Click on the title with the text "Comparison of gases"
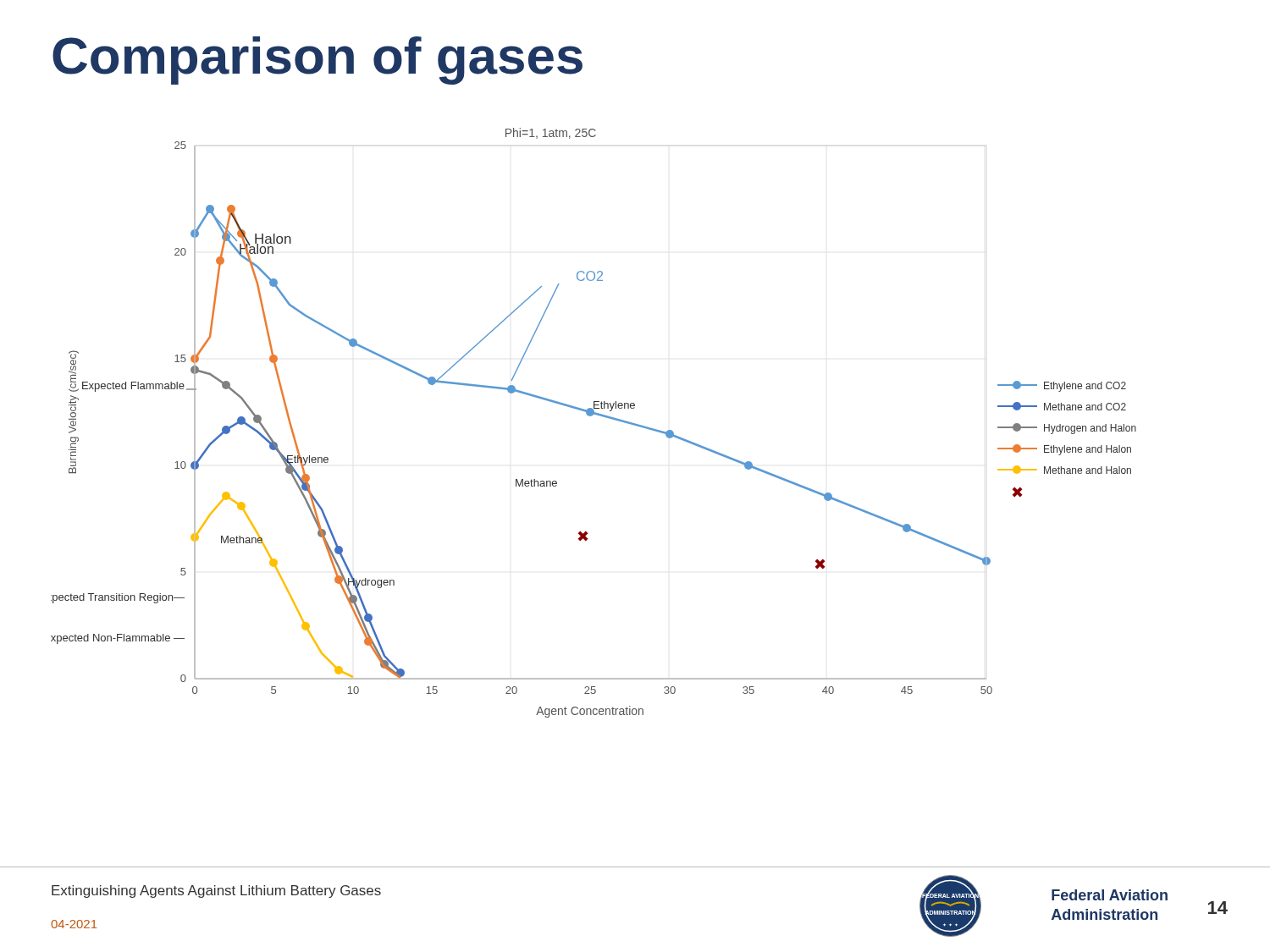Viewport: 1270px width, 952px height. pos(318,55)
